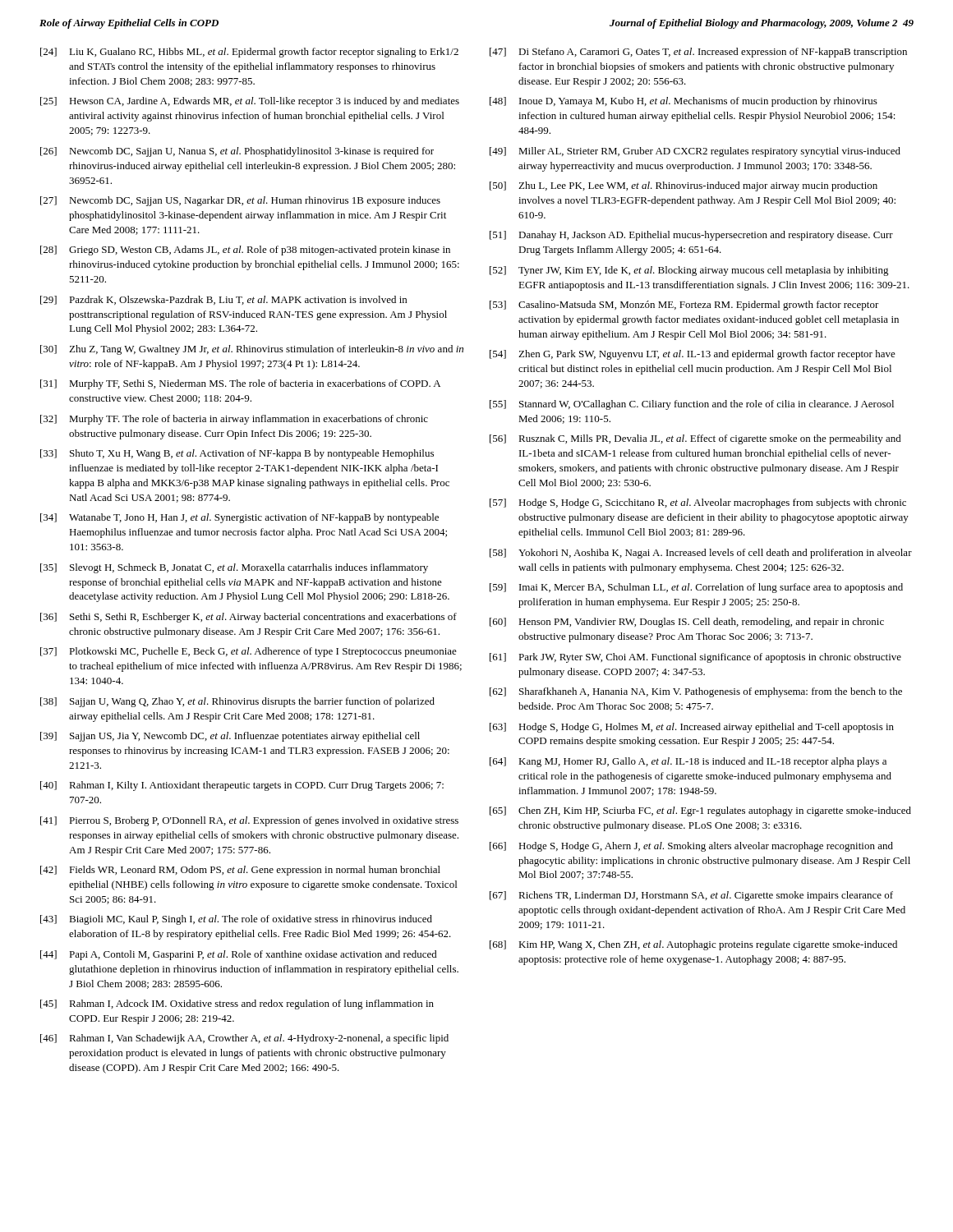
Task: Locate the list item containing "[26] Newcomb DC, Sajjan U, Nanua S, et"
Action: click(252, 166)
